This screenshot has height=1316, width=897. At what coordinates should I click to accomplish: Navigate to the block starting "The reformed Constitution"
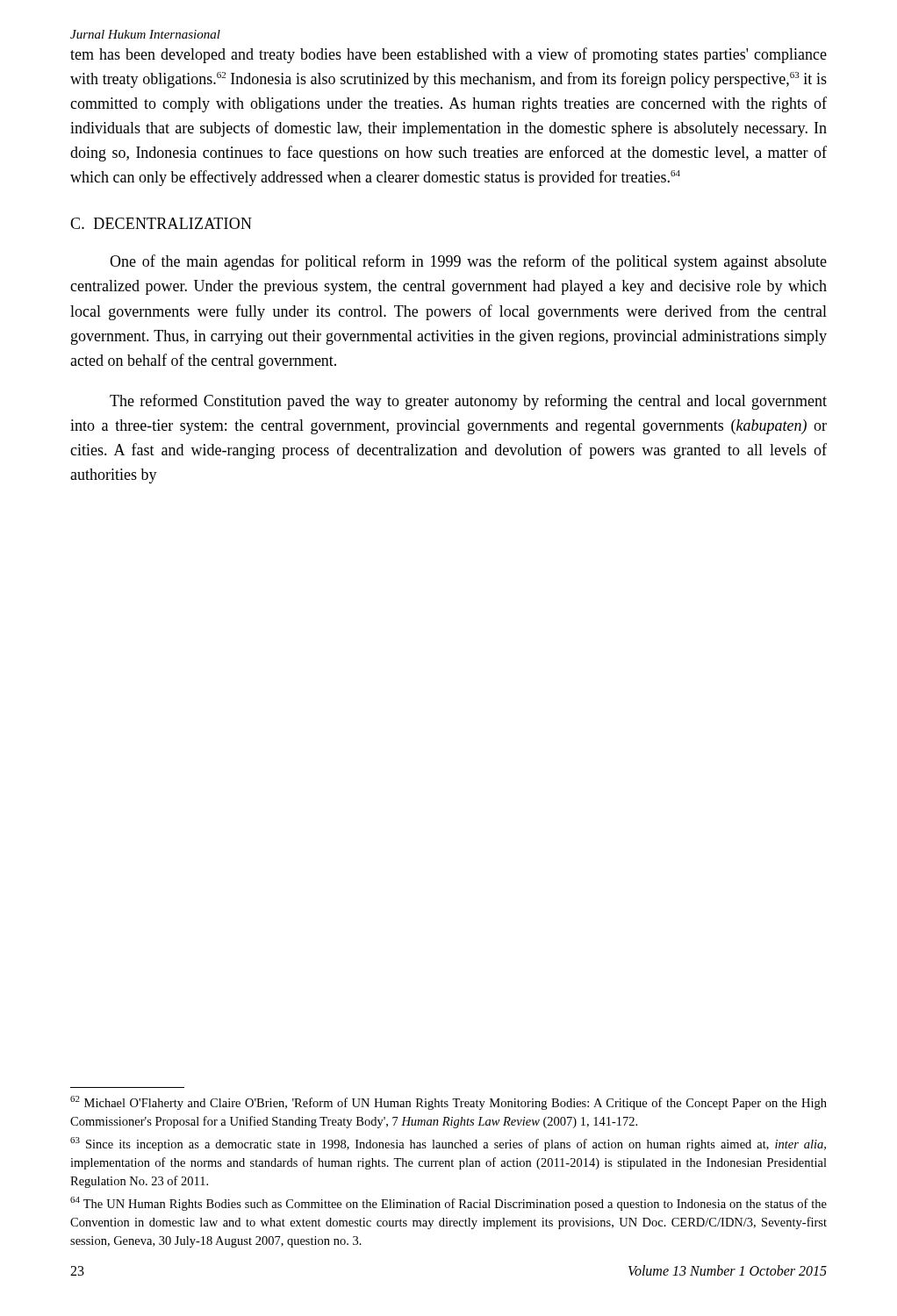click(x=448, y=438)
